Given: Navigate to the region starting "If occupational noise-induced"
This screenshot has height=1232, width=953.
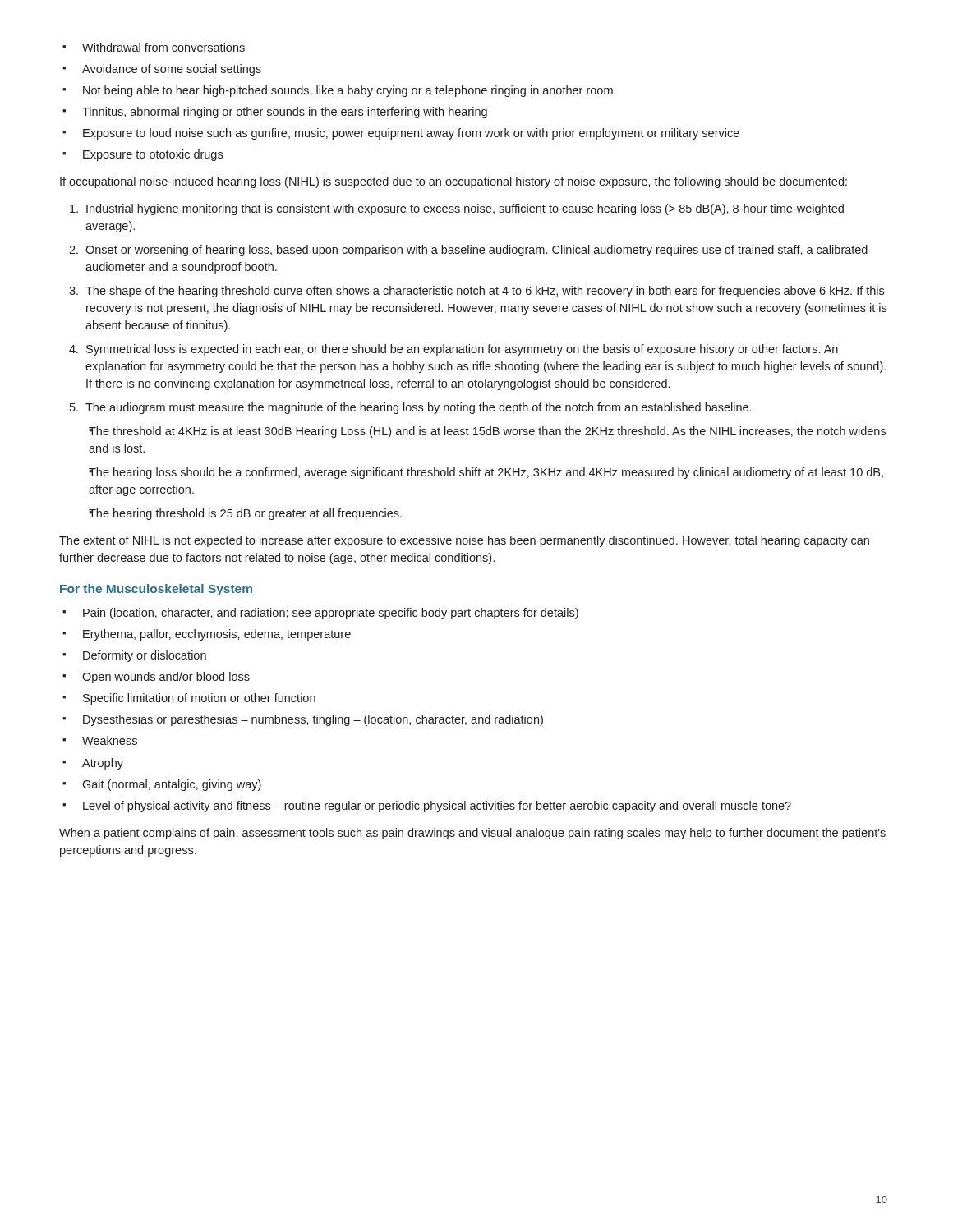Looking at the screenshot, I should [x=454, y=182].
